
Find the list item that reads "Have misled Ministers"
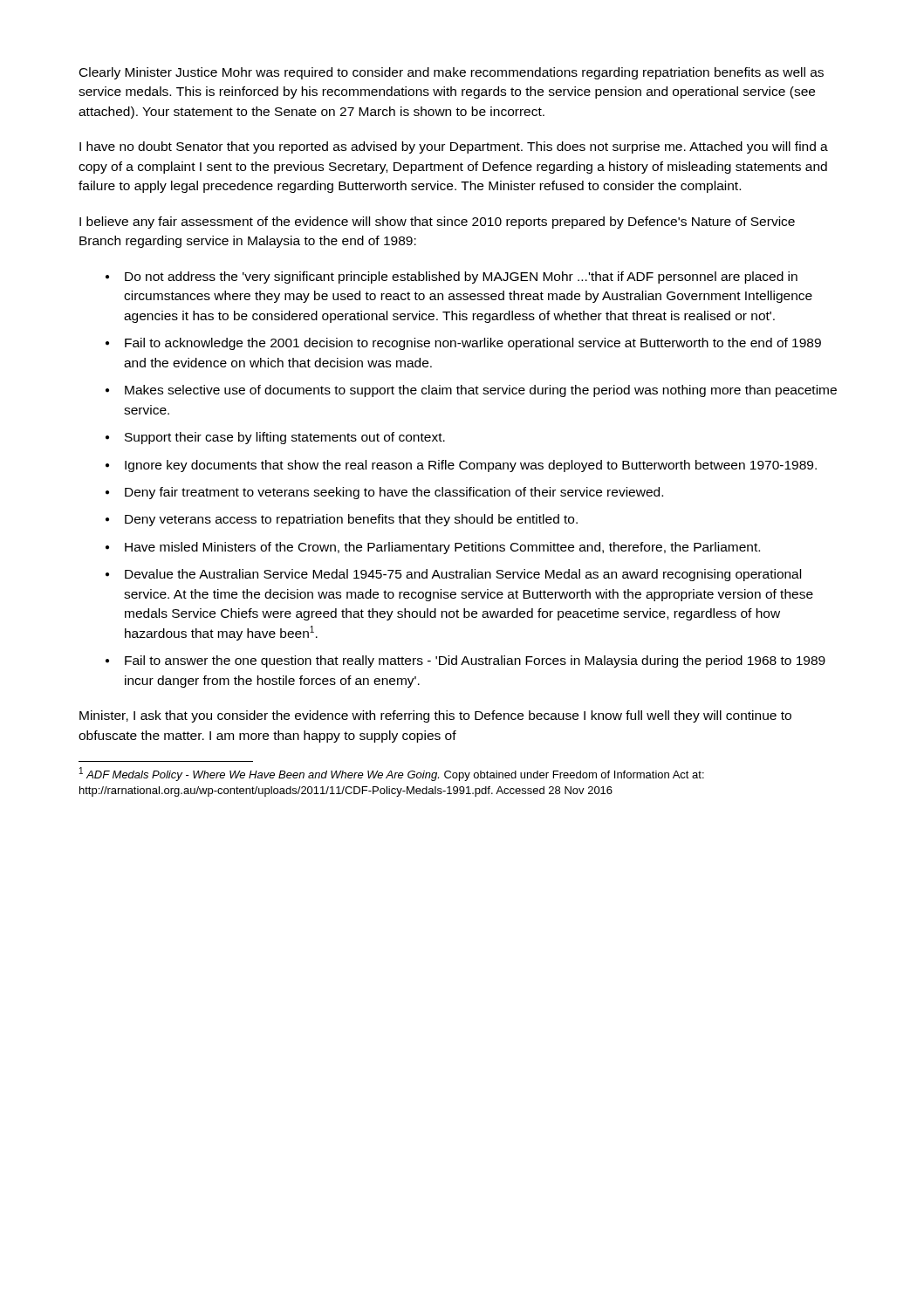pos(443,547)
